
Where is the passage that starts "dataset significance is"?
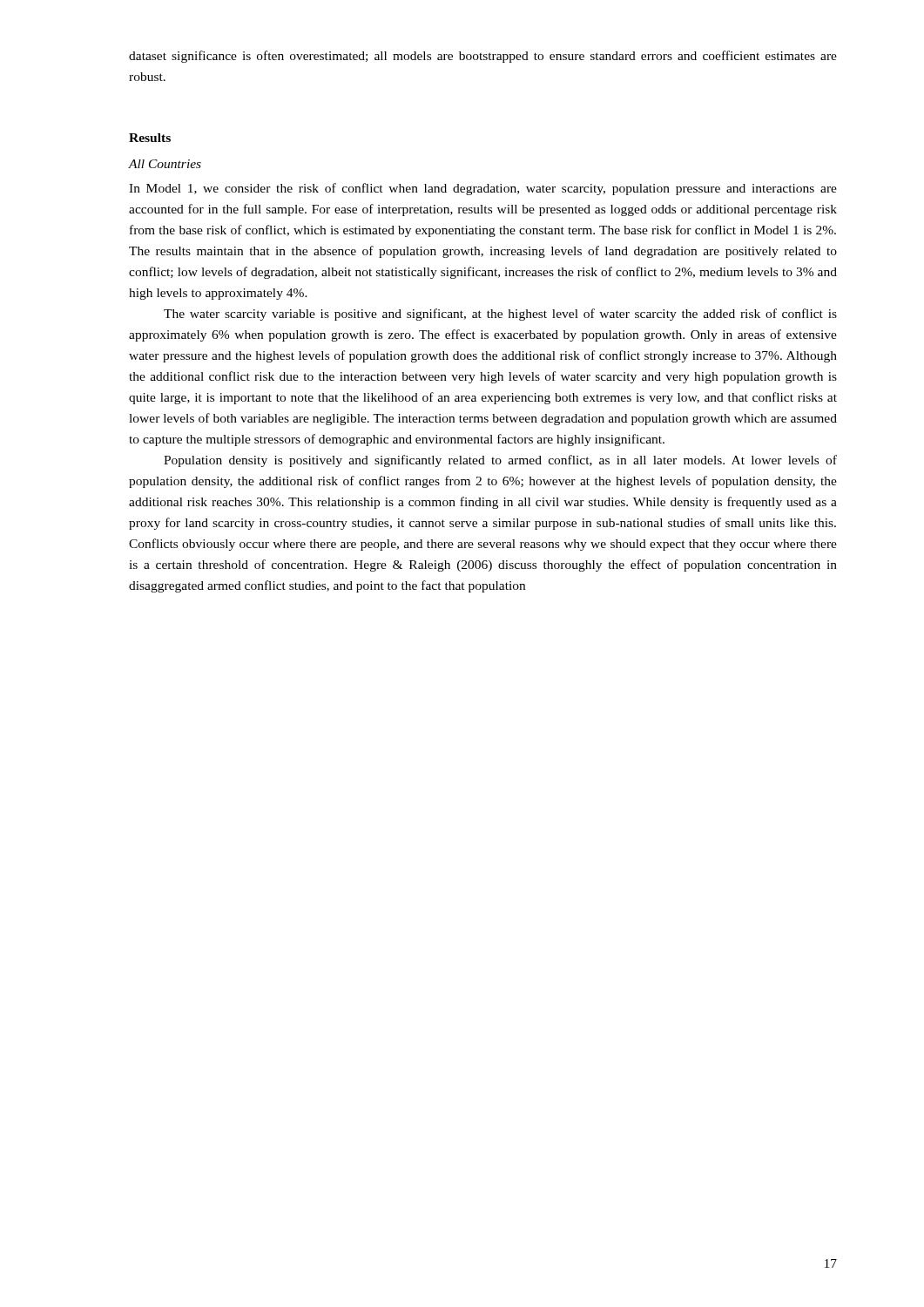tap(483, 66)
